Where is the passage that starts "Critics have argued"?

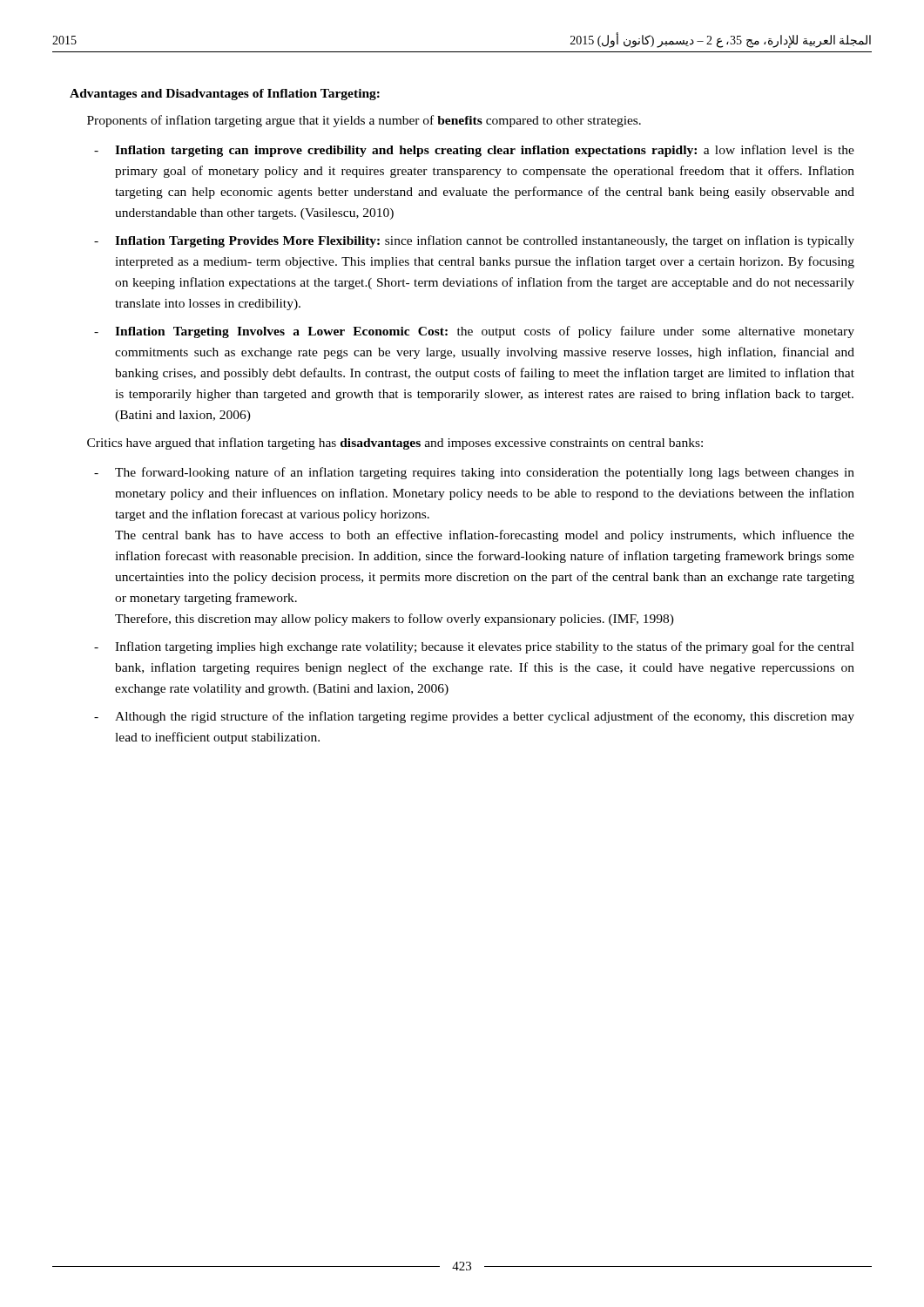pos(387,442)
